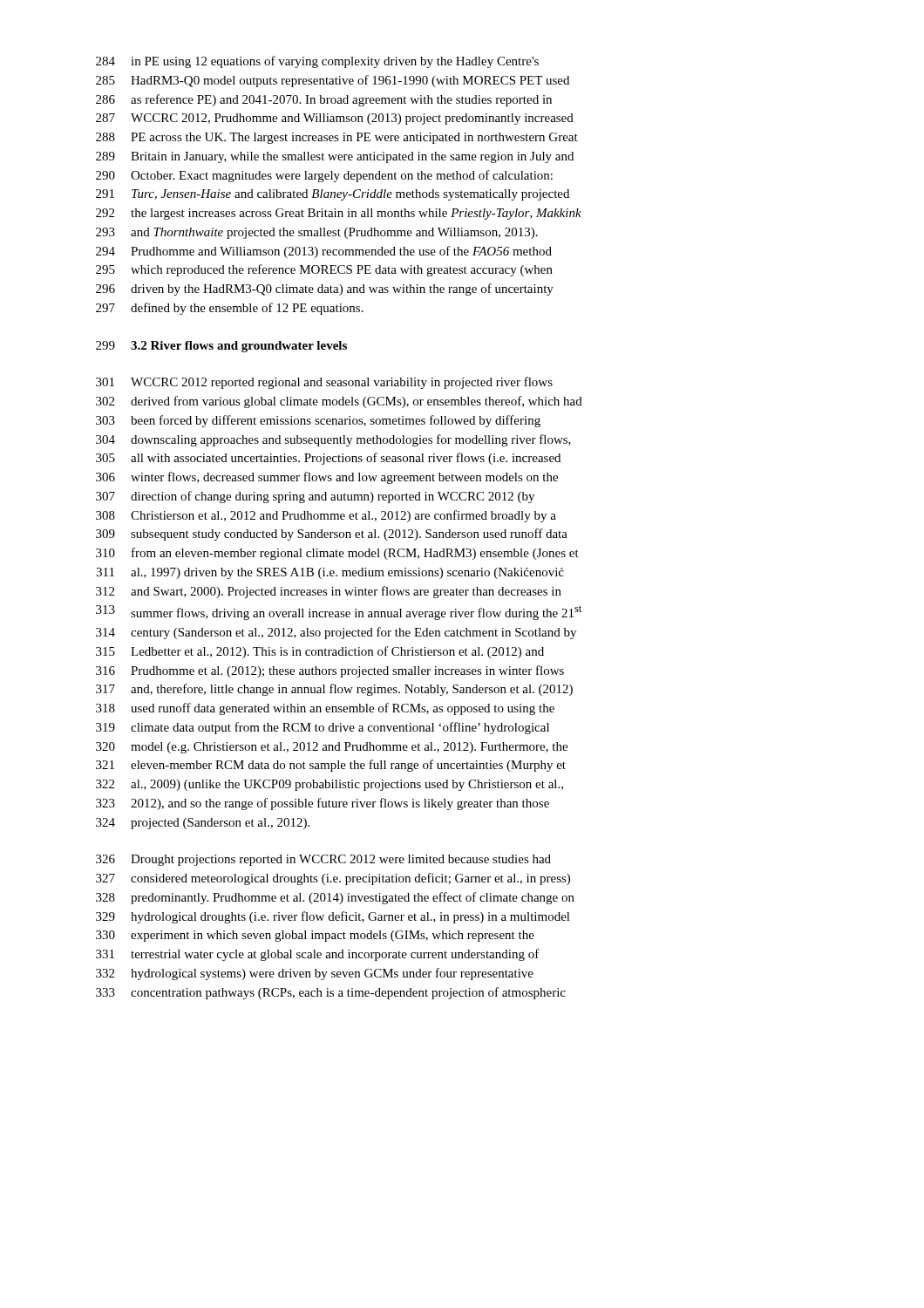Select the text block that says "284in PE using 12"
924x1308 pixels.
click(462, 185)
